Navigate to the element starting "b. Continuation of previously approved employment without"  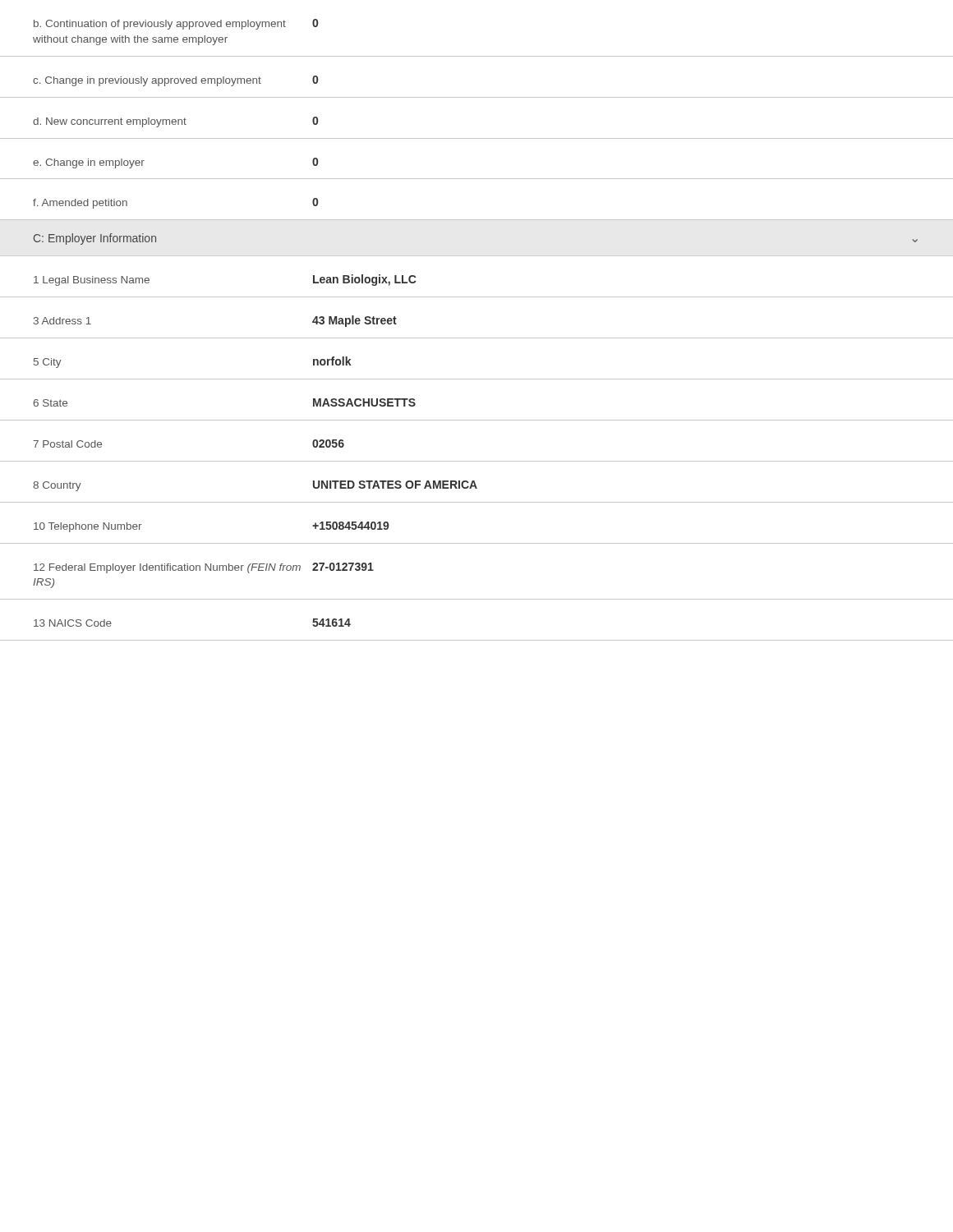pyautogui.click(x=176, y=24)
